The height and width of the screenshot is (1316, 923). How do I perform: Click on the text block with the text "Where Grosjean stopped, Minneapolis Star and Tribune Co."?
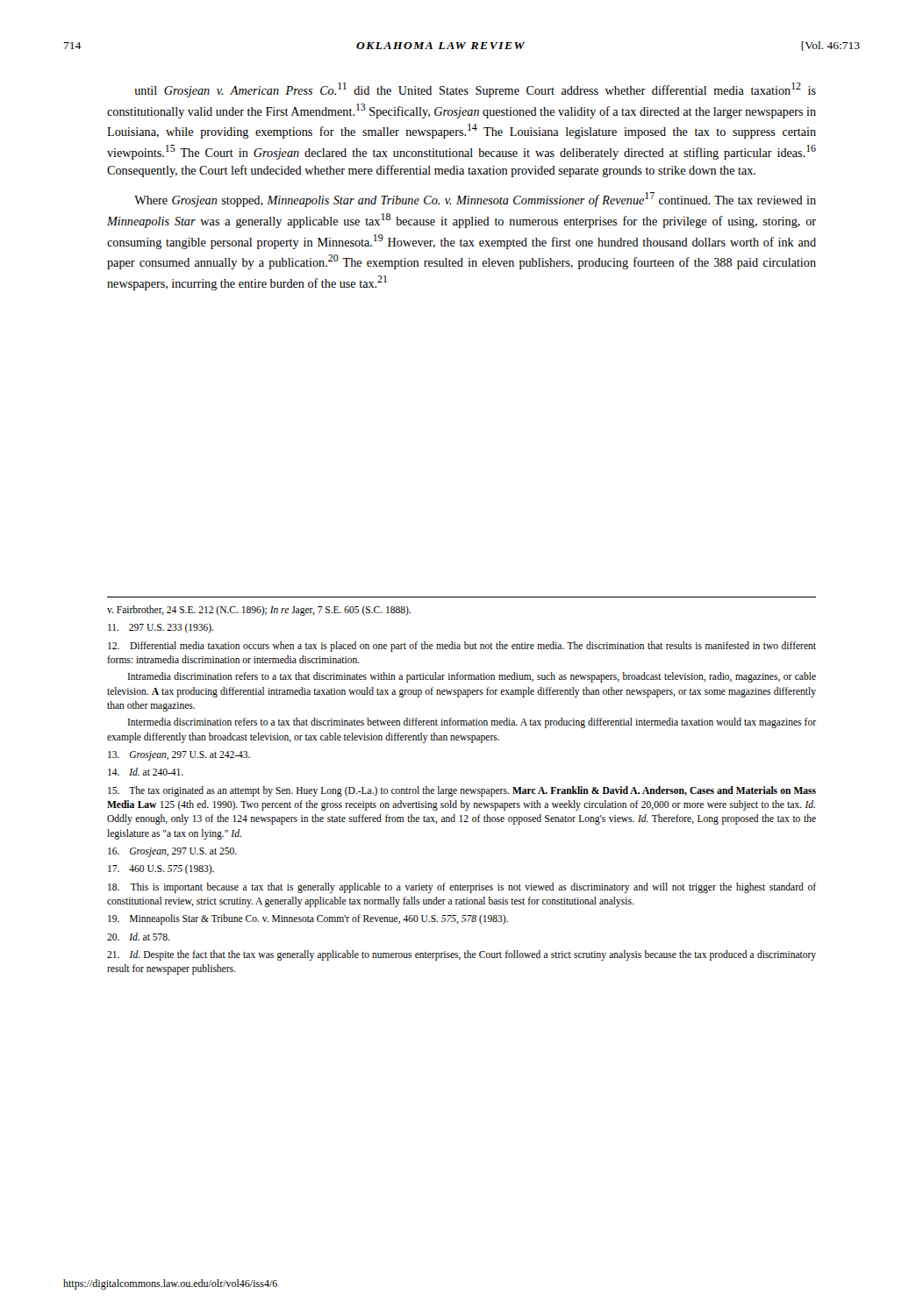click(x=462, y=241)
